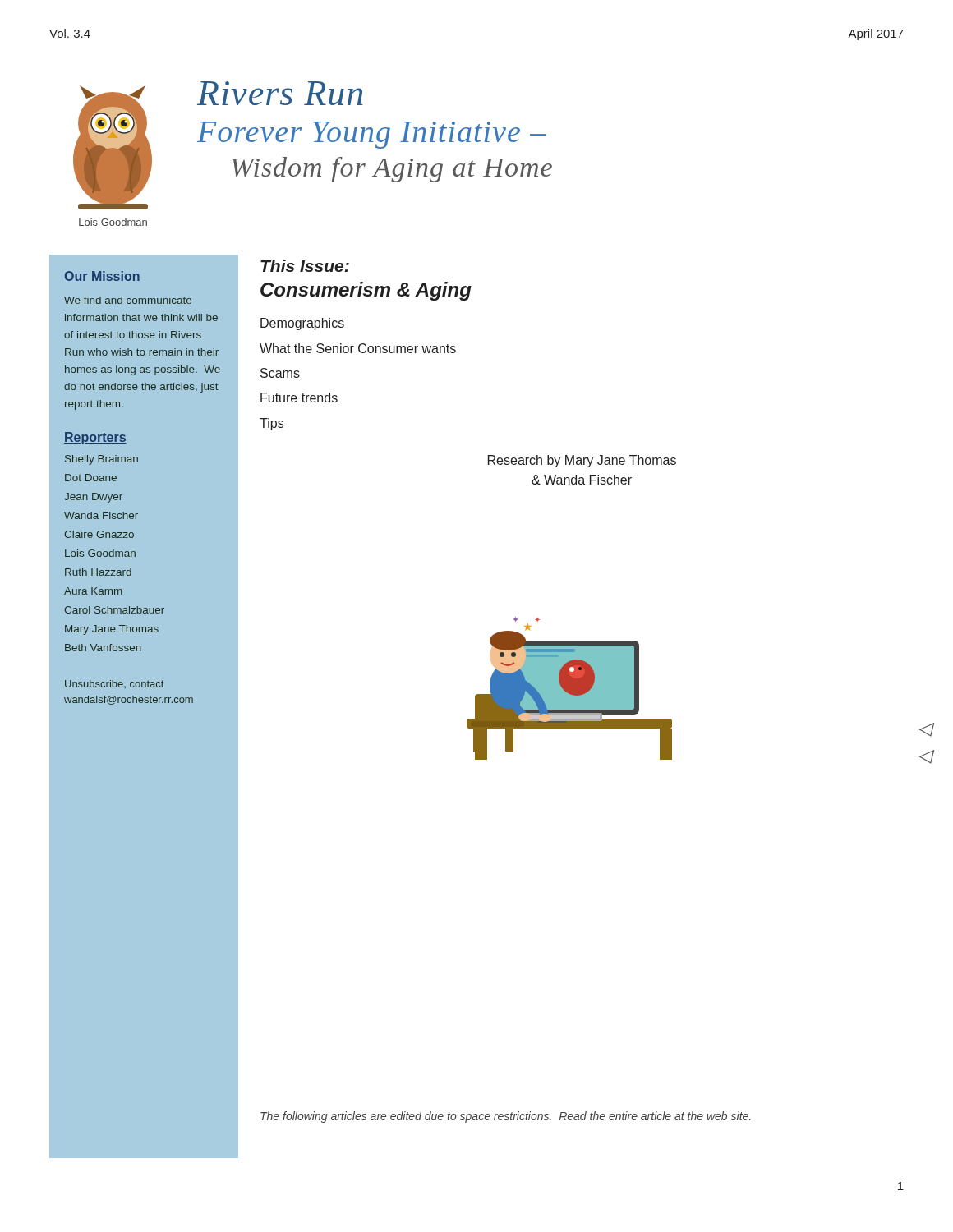This screenshot has height=1232, width=953.
Task: Find the text block containing "Research by Mary Jane"
Action: pyautogui.click(x=582, y=470)
